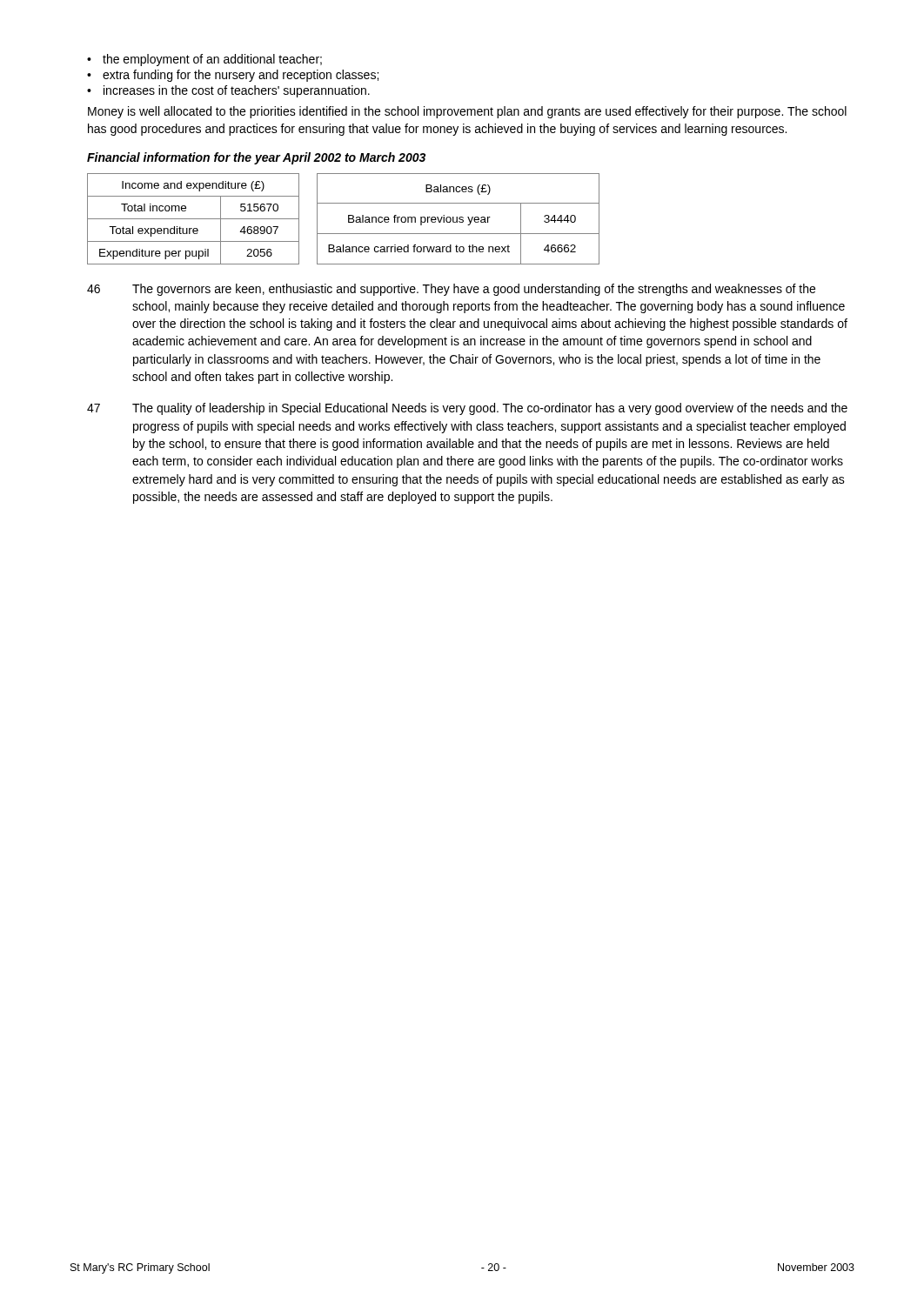Click on the table containing "Income and expenditure (£)"
Image resolution: width=924 pixels, height=1305 pixels.
tap(471, 218)
